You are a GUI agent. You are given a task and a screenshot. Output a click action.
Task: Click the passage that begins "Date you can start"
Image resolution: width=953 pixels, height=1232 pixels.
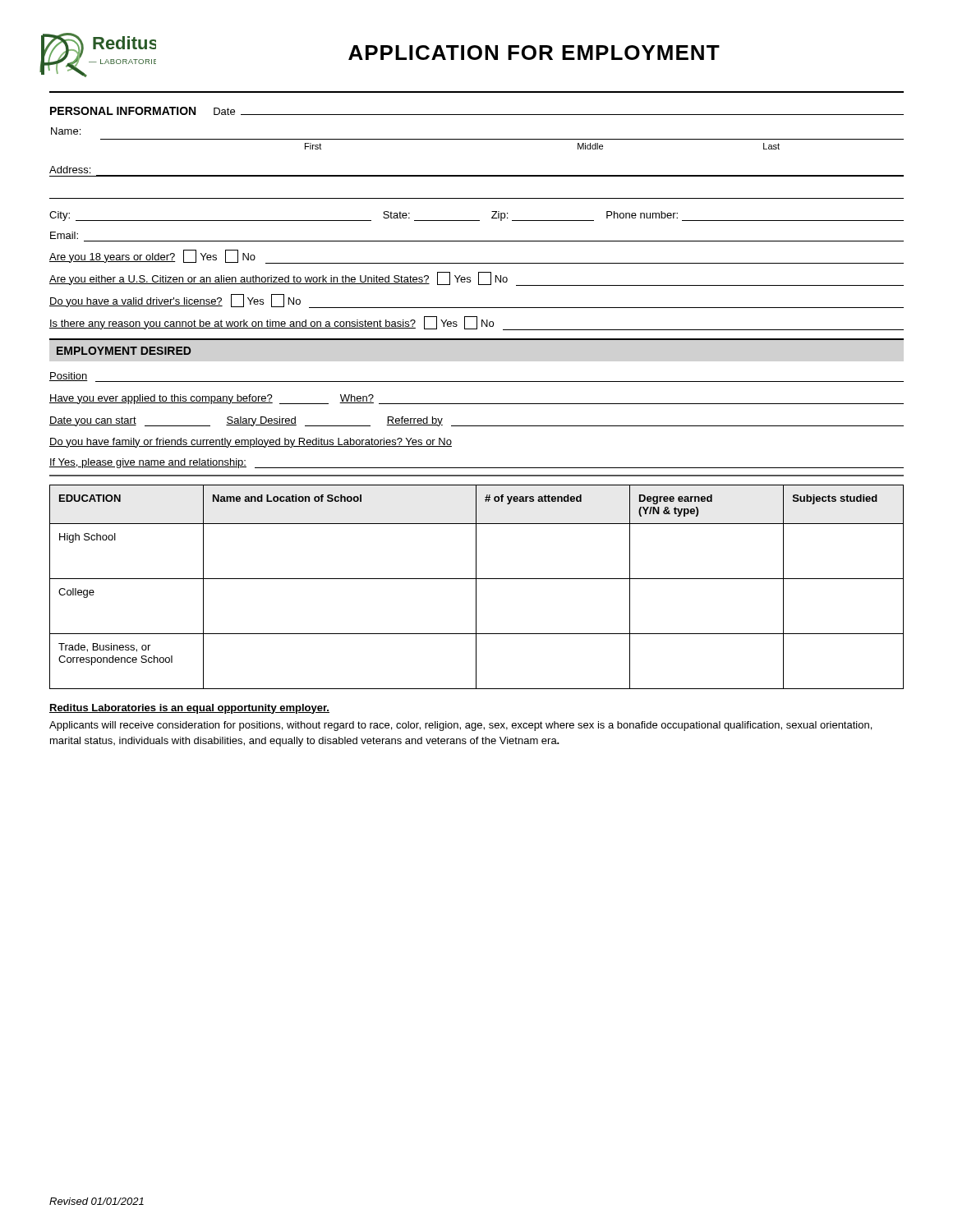click(x=476, y=419)
